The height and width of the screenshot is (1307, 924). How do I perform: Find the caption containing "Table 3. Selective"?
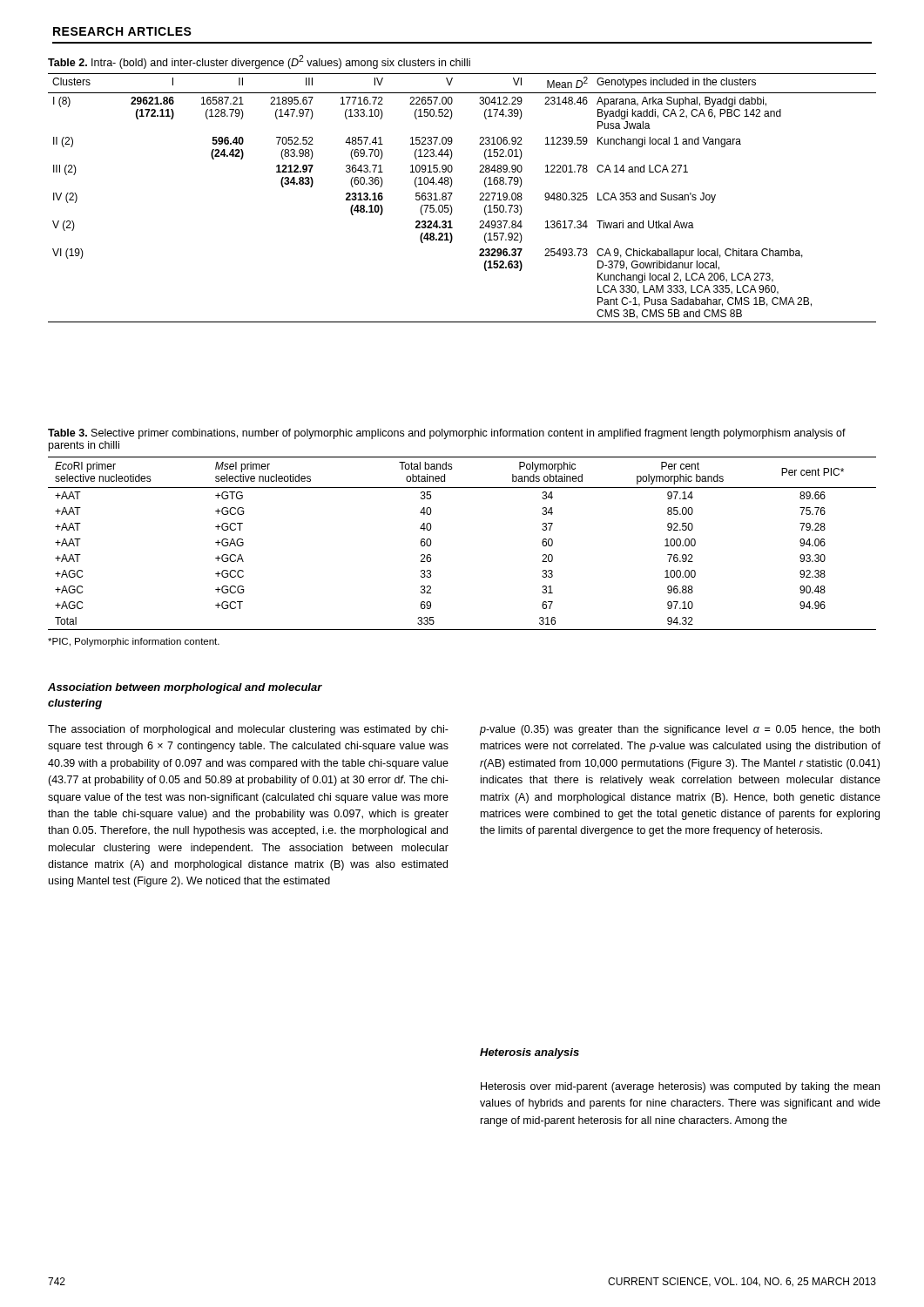447,439
